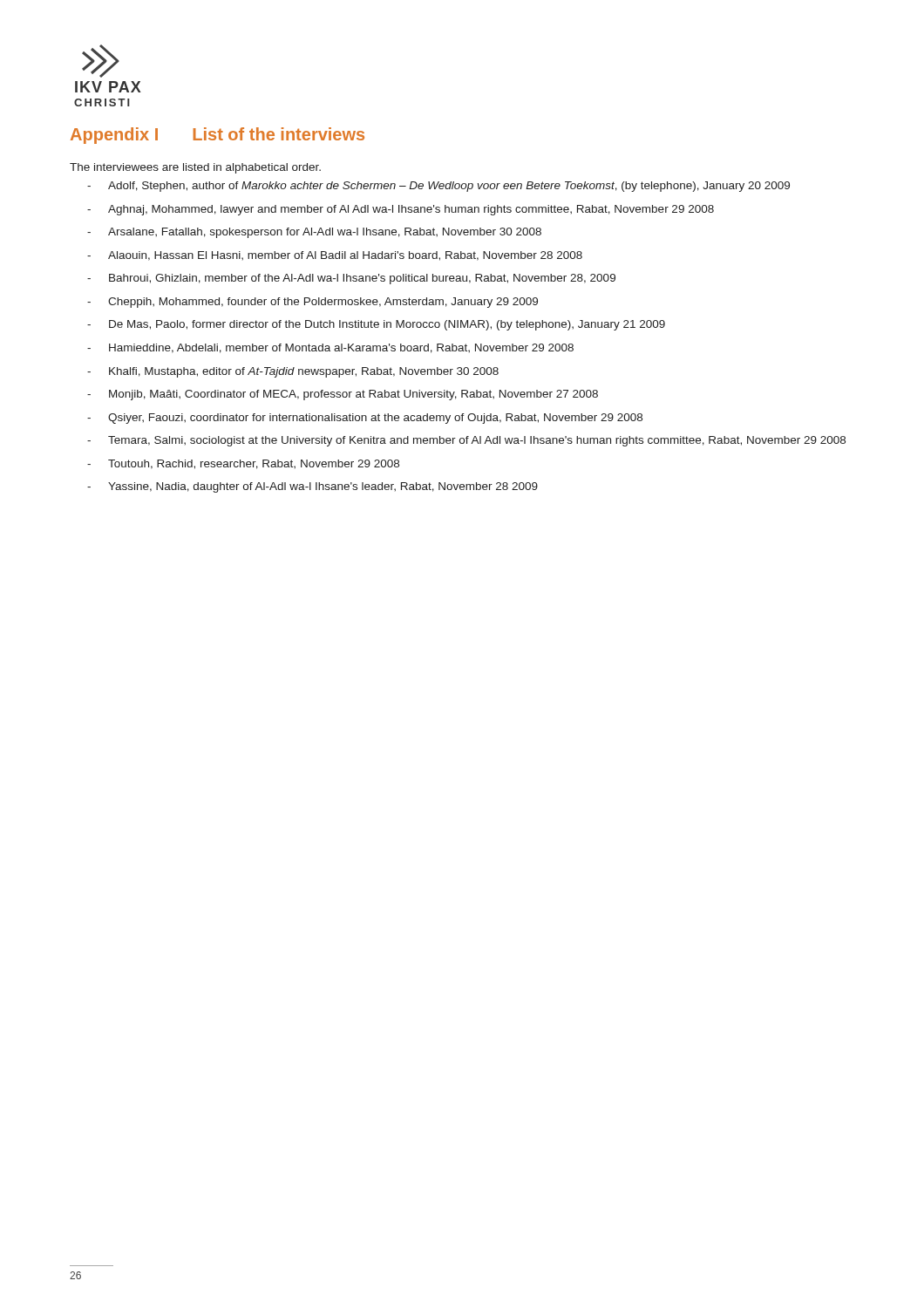Find the list item that says "- Qsiyer, Faouzi, coordinator for internationalisation at"
Screen dimensions: 1308x924
471,417
